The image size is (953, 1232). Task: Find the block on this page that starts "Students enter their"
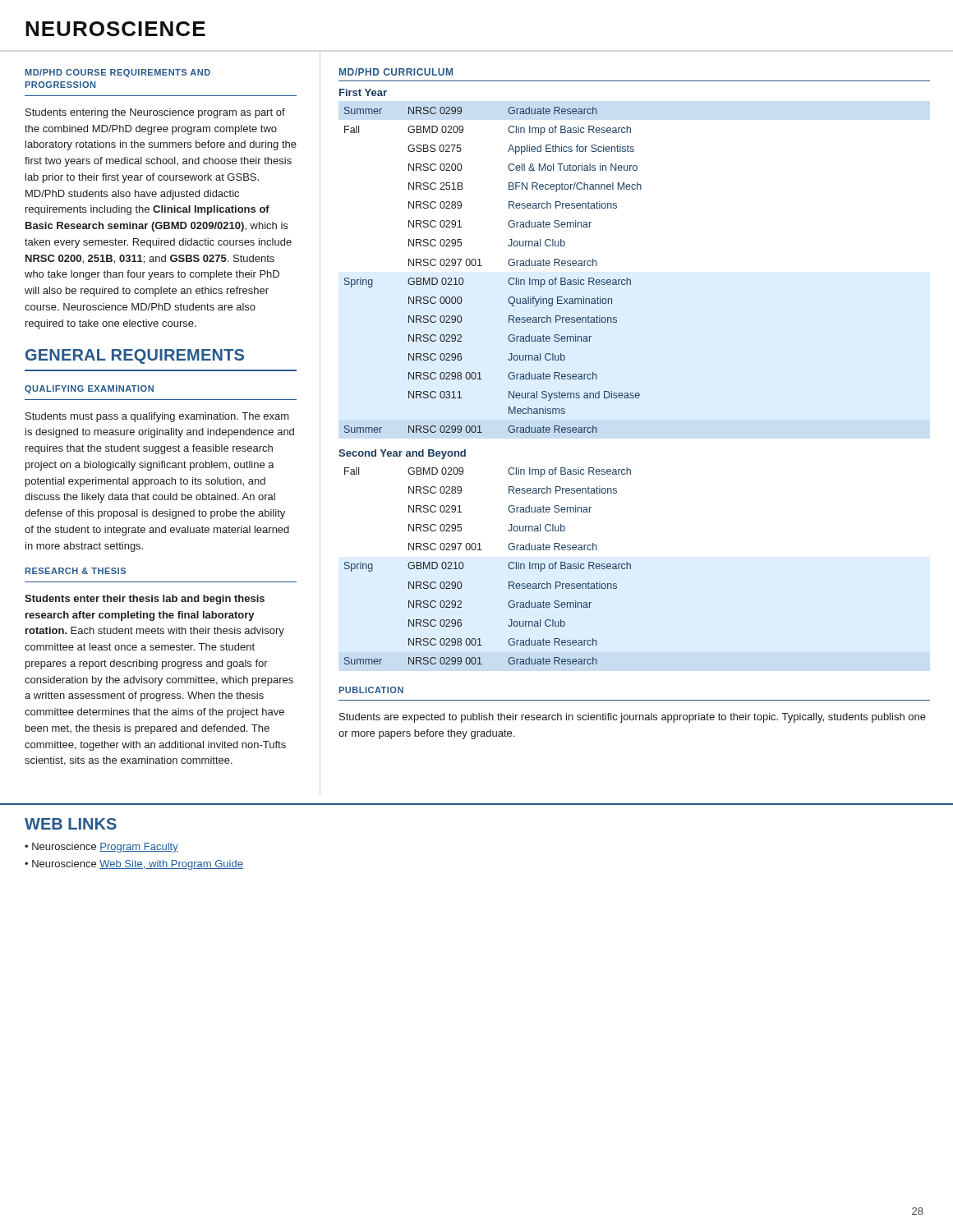pos(159,679)
